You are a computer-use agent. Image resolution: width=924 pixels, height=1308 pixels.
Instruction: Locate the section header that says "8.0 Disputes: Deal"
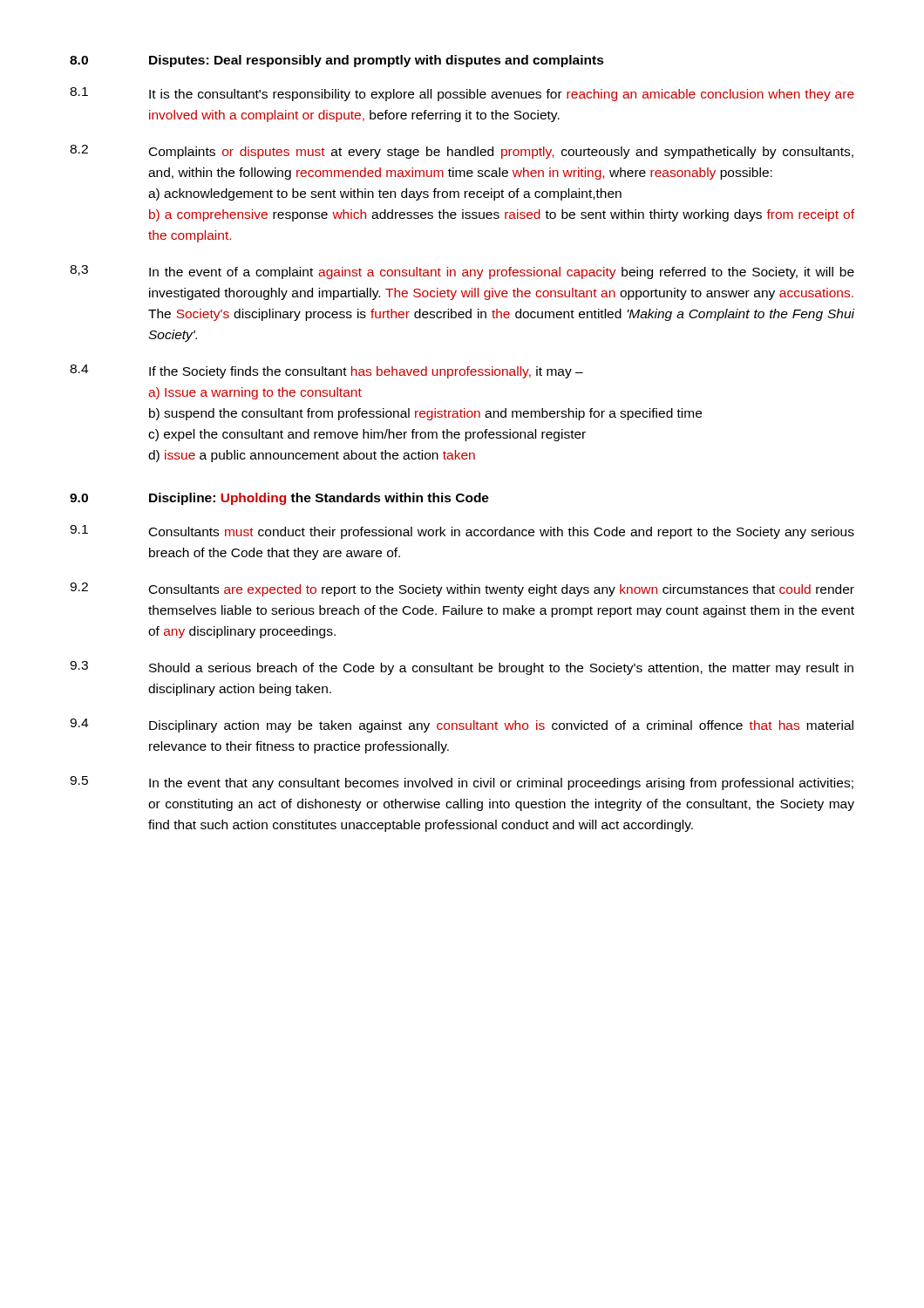click(337, 60)
